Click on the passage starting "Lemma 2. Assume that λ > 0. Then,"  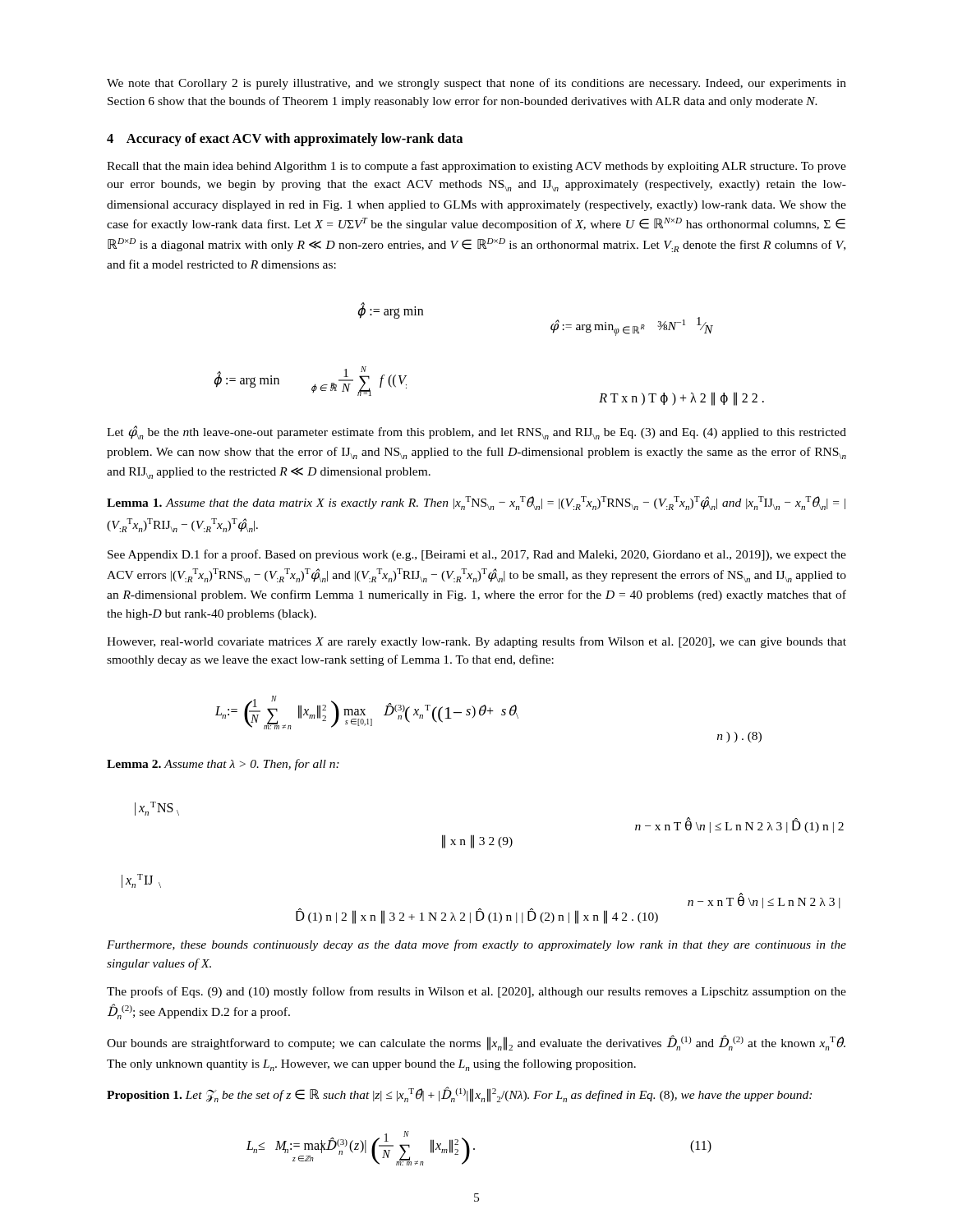223,763
